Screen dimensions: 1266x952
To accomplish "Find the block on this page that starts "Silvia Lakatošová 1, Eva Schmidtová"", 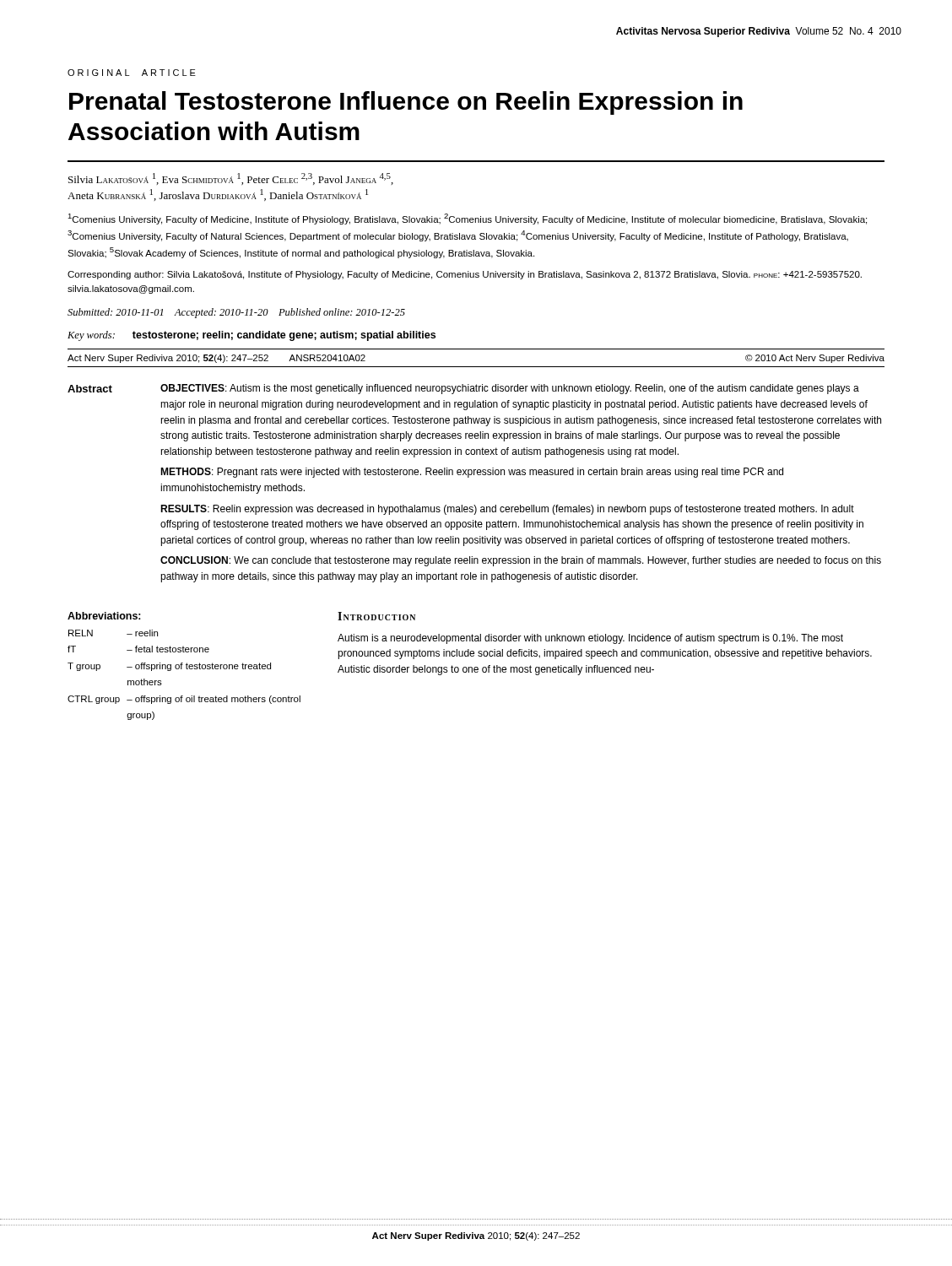I will (230, 186).
